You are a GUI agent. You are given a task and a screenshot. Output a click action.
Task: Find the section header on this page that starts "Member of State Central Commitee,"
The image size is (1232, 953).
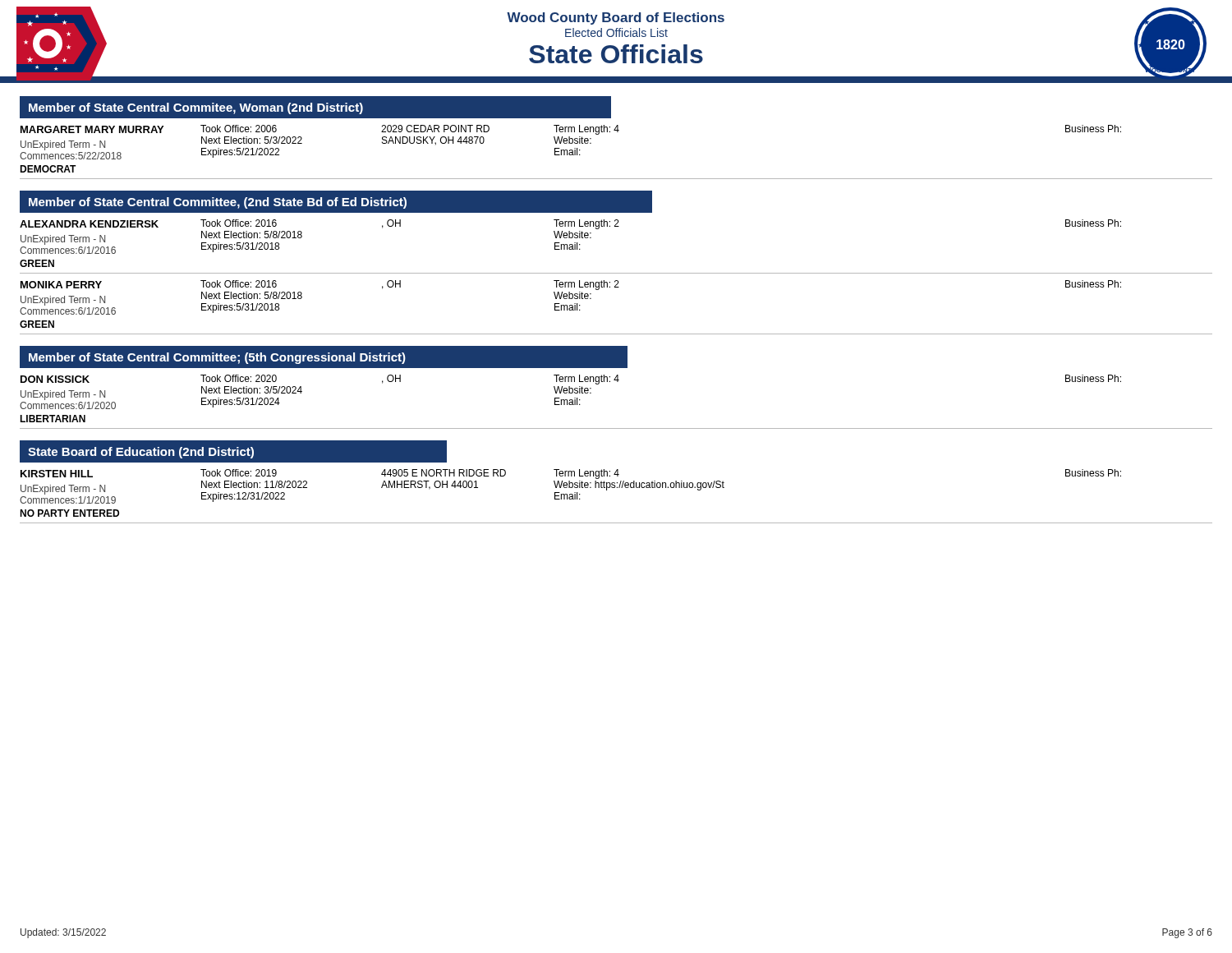196,107
